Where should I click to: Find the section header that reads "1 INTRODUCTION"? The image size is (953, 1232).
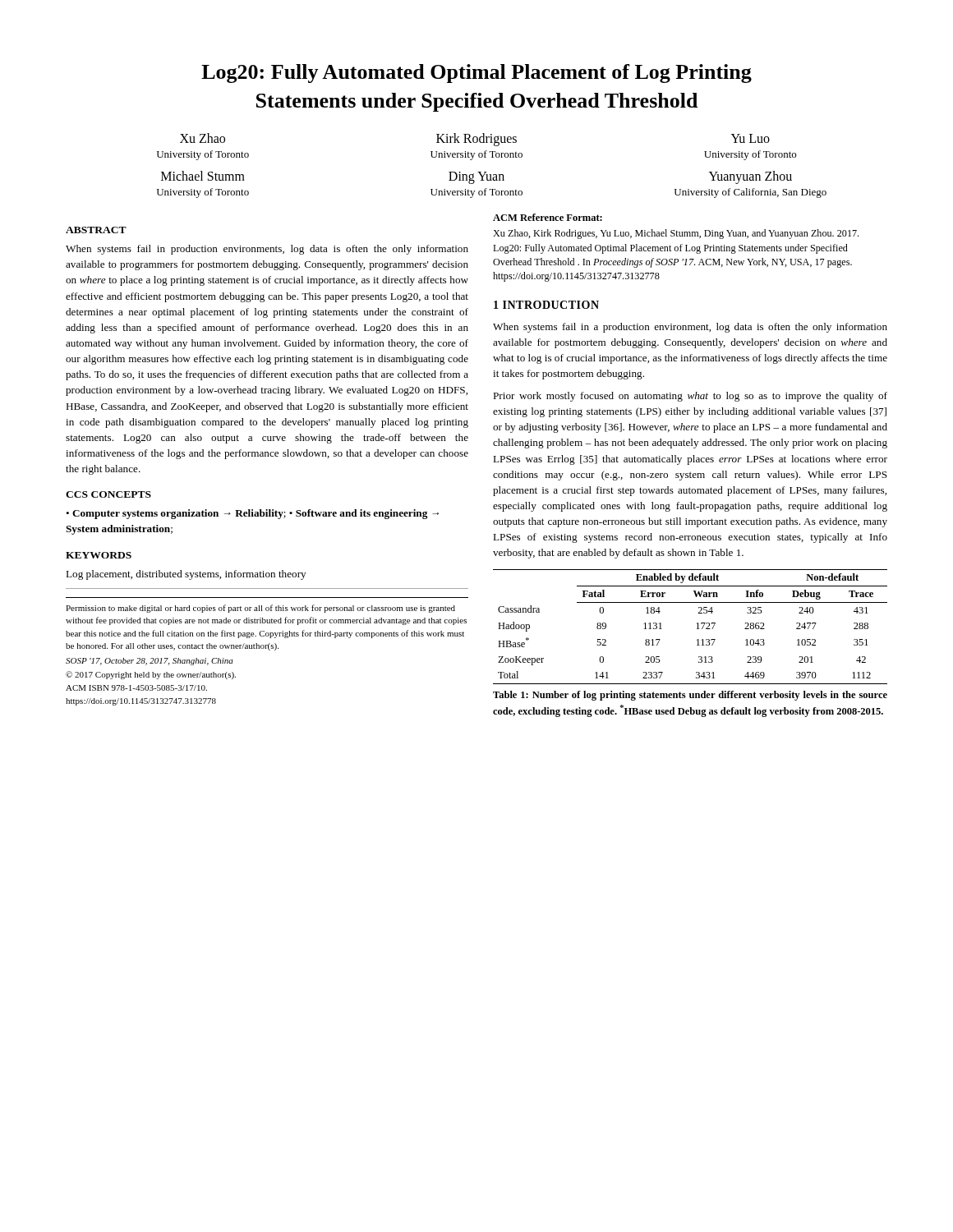coord(546,305)
